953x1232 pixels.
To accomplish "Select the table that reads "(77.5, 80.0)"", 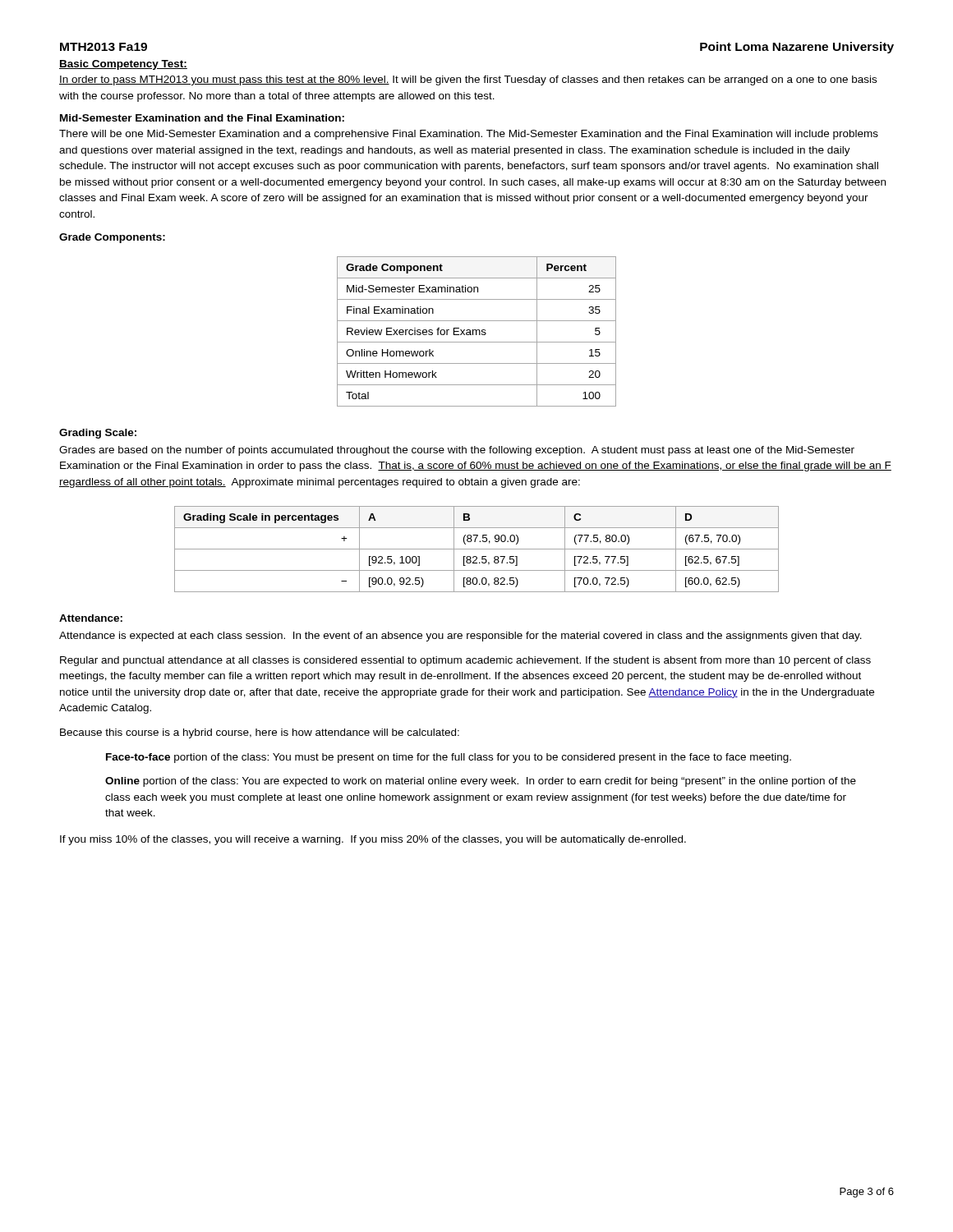I will click(x=476, y=549).
